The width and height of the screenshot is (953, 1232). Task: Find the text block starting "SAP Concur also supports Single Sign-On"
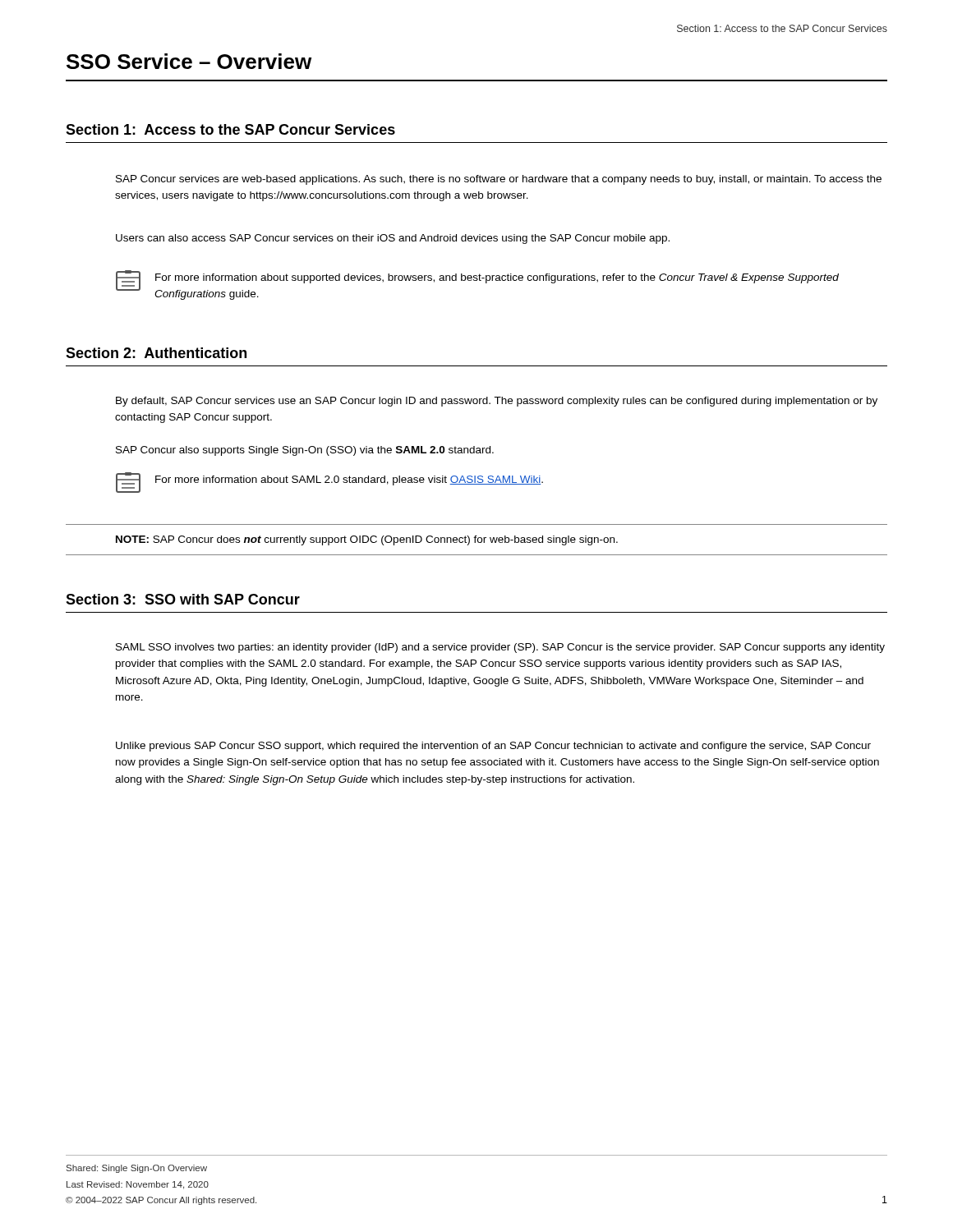[305, 450]
